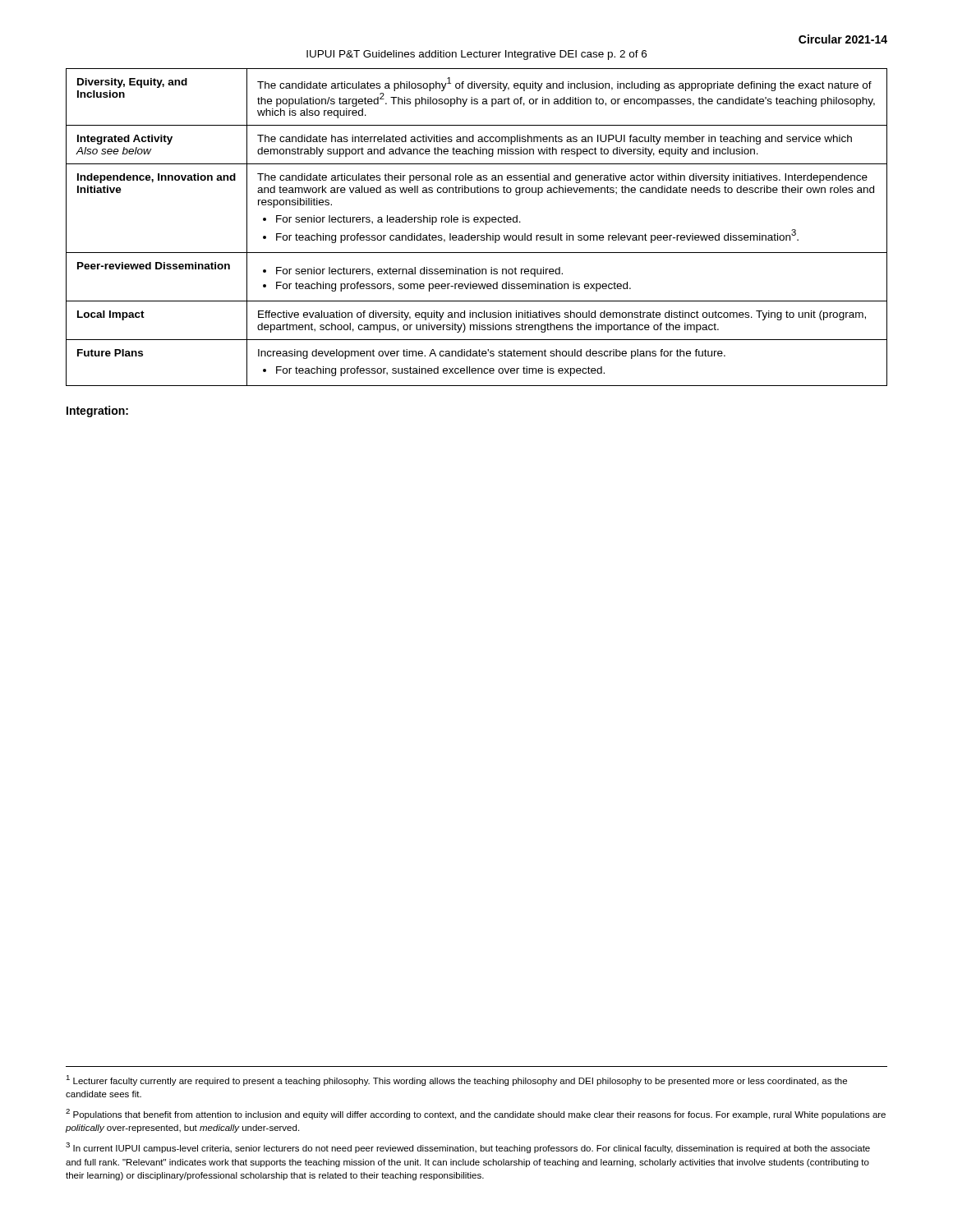The height and width of the screenshot is (1232, 953).
Task: Where is the passage that starts "3 In current IUPUI campus-level"?
Action: (476, 1161)
